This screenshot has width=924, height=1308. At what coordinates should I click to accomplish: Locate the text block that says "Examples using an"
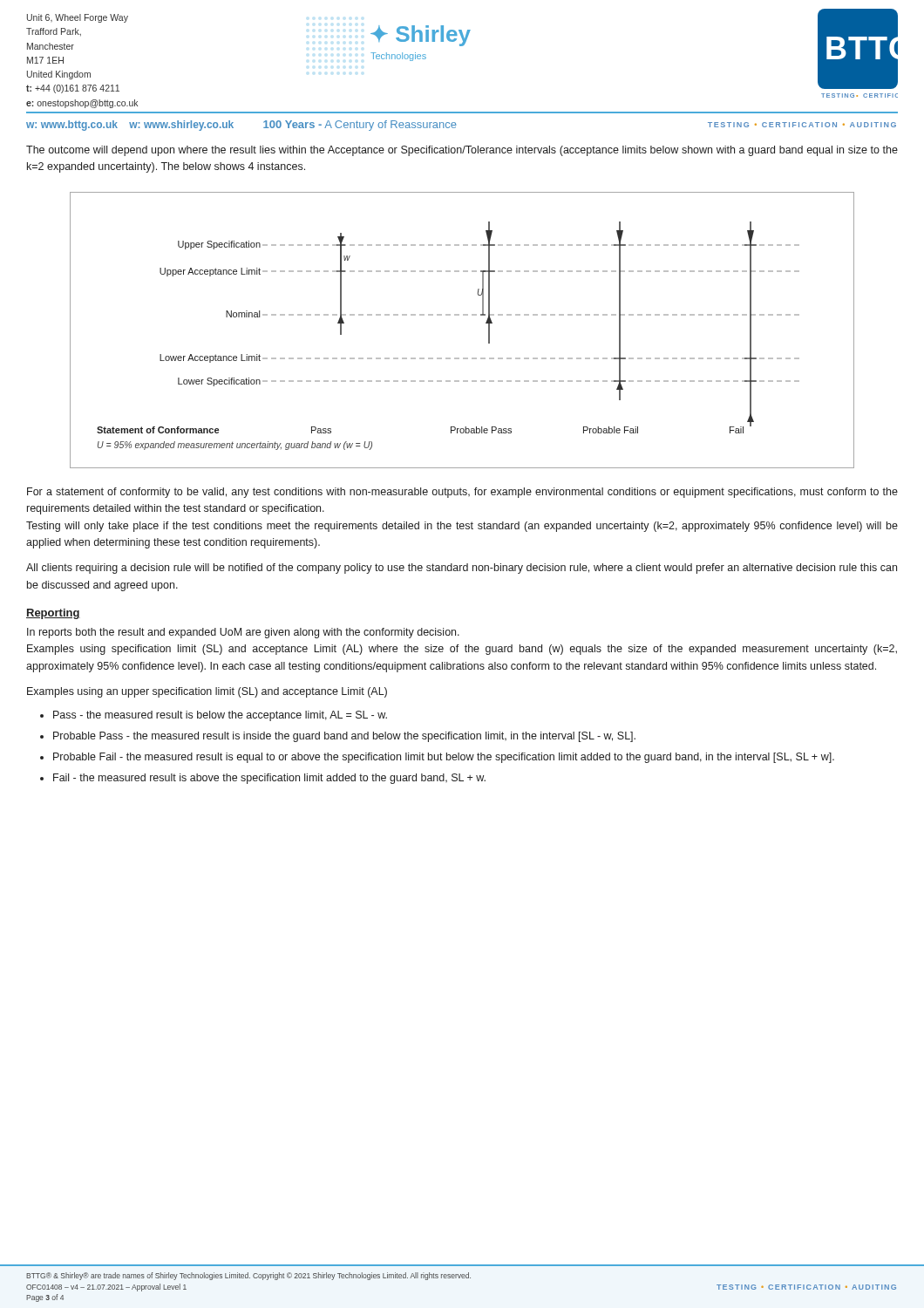[207, 692]
